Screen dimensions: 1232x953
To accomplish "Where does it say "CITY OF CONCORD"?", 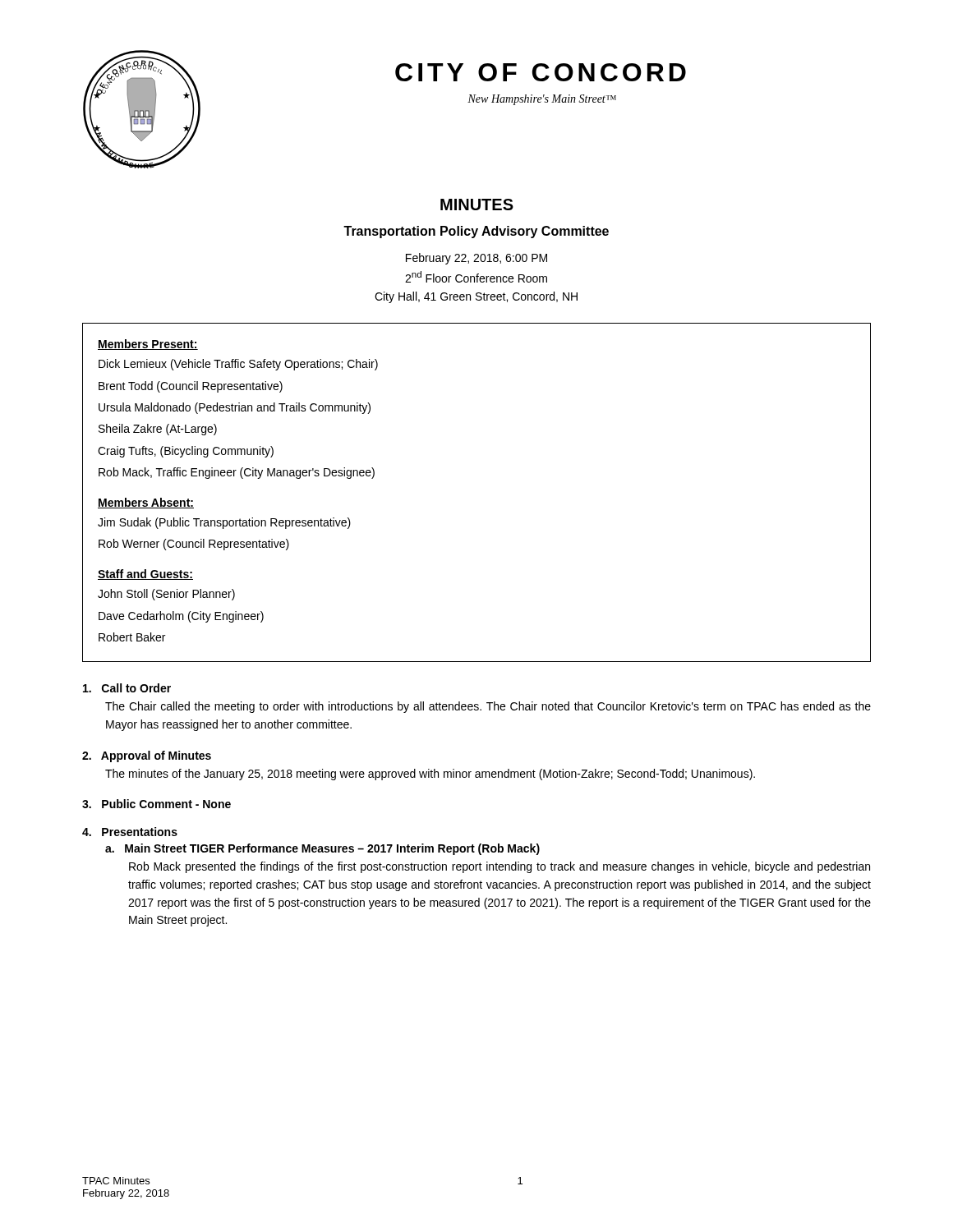I will click(x=542, y=72).
